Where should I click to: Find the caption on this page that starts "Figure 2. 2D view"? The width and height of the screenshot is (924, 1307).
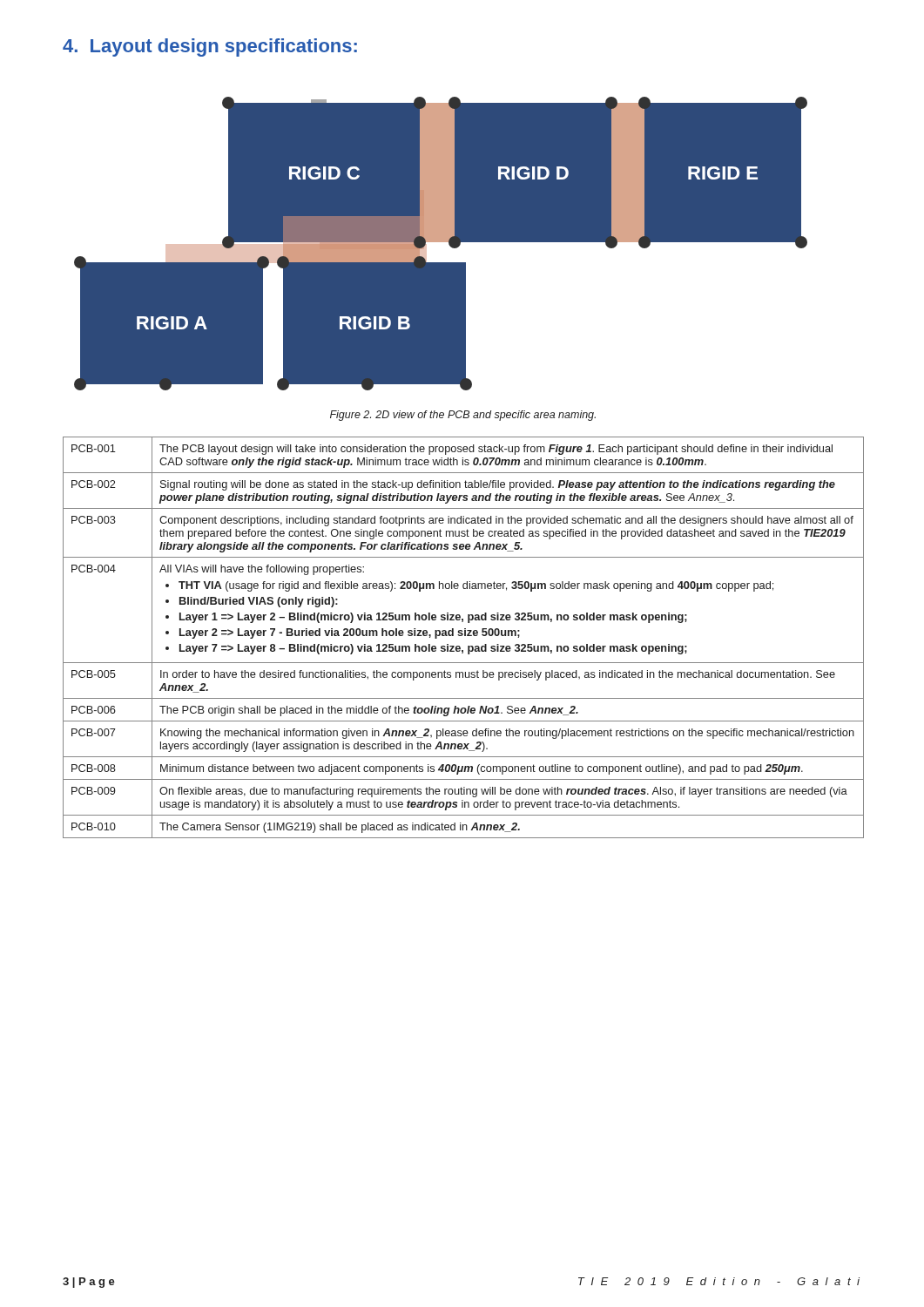[x=463, y=415]
